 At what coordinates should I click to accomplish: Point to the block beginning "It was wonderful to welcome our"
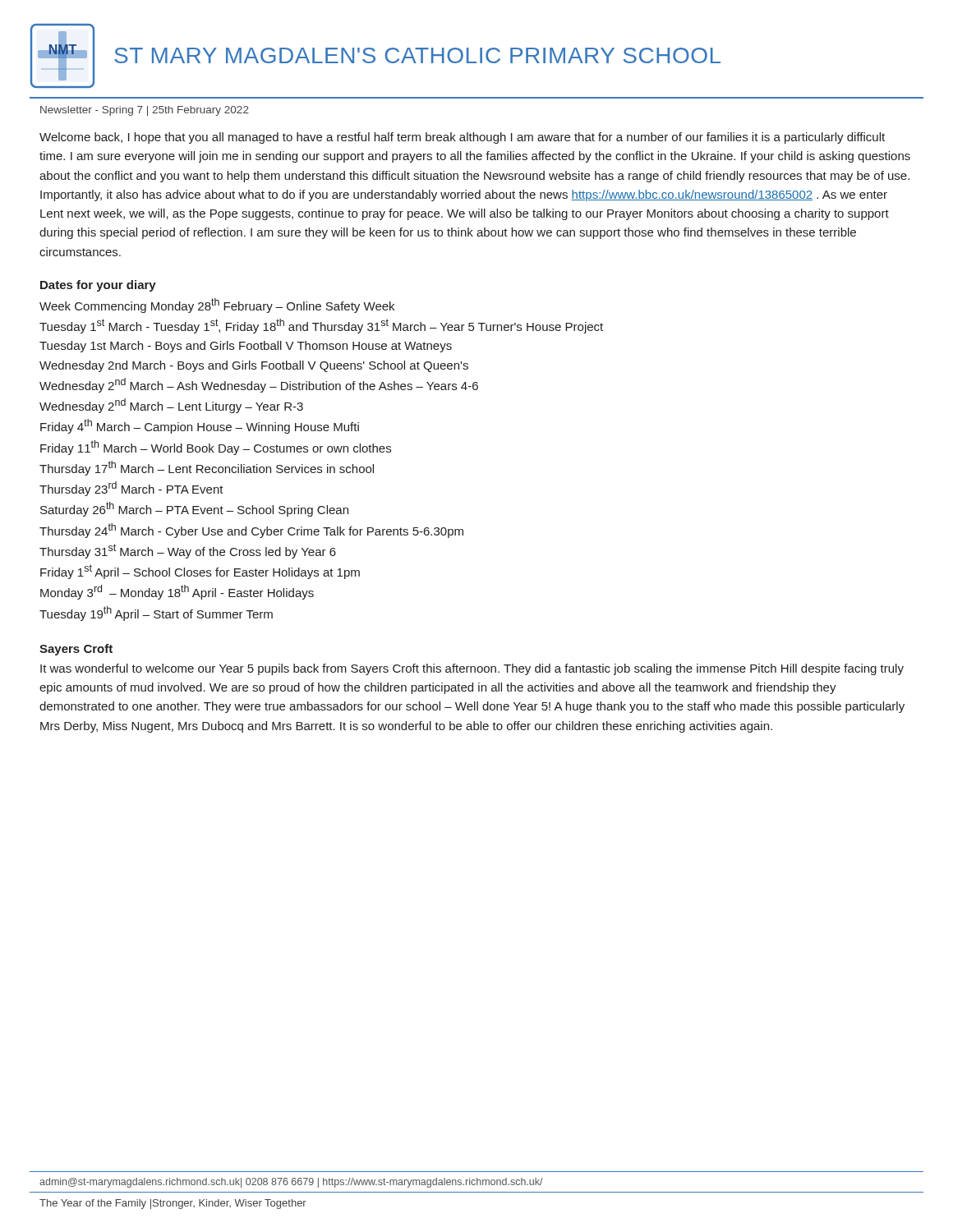coord(472,697)
